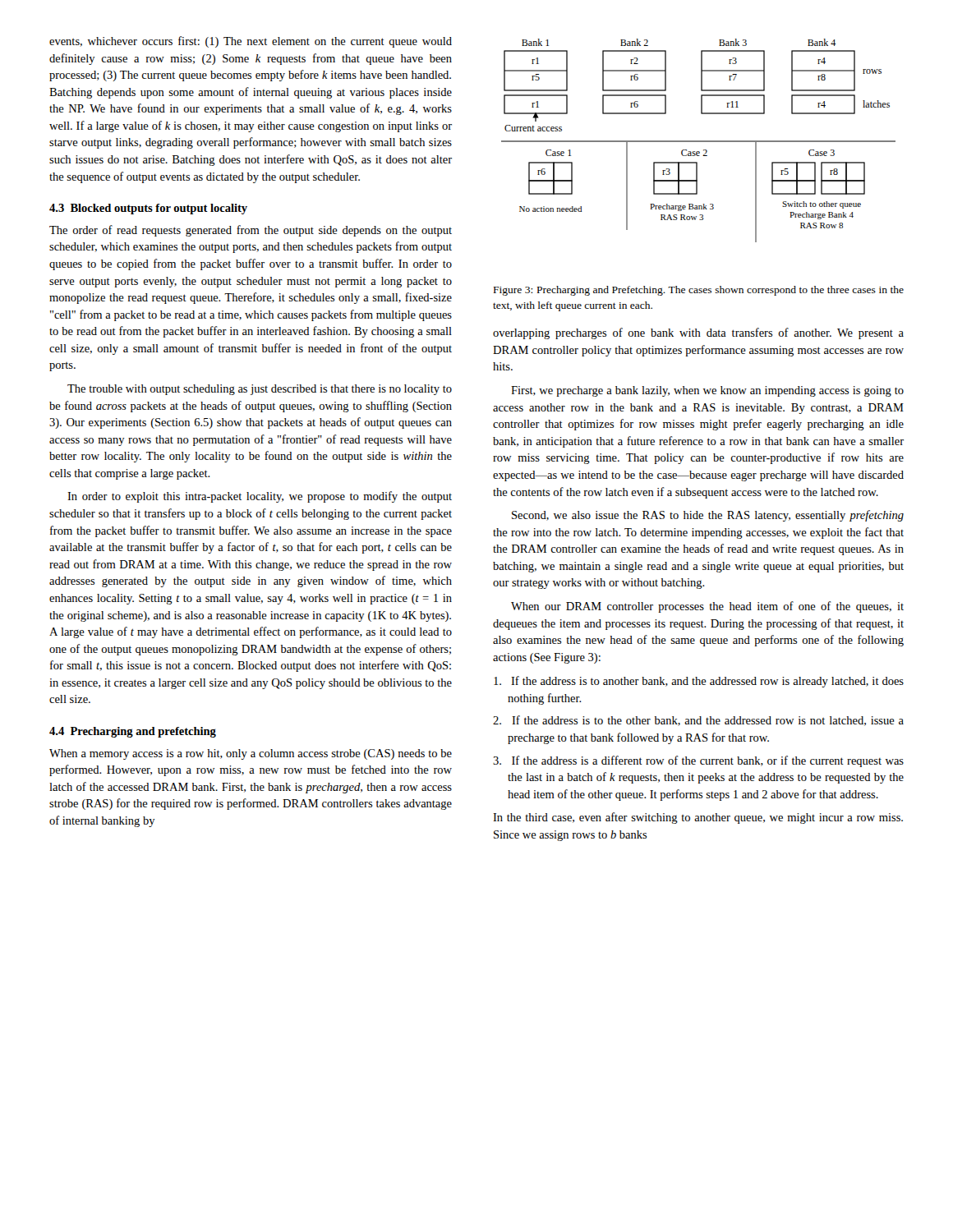Locate the passage starting "When a memory access is a row hit,"

(251, 787)
